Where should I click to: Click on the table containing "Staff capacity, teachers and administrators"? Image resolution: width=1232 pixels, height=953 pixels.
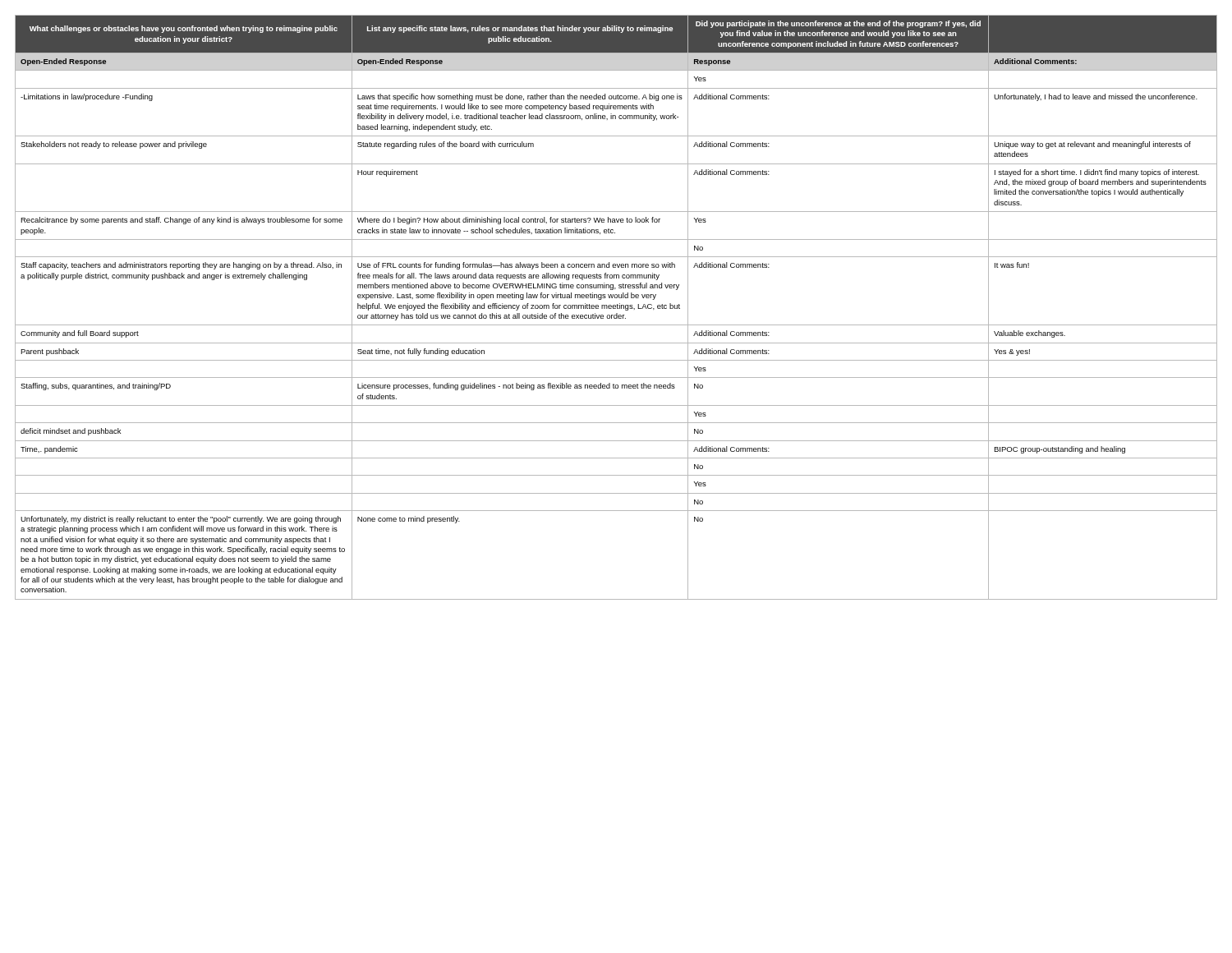pyautogui.click(x=616, y=307)
